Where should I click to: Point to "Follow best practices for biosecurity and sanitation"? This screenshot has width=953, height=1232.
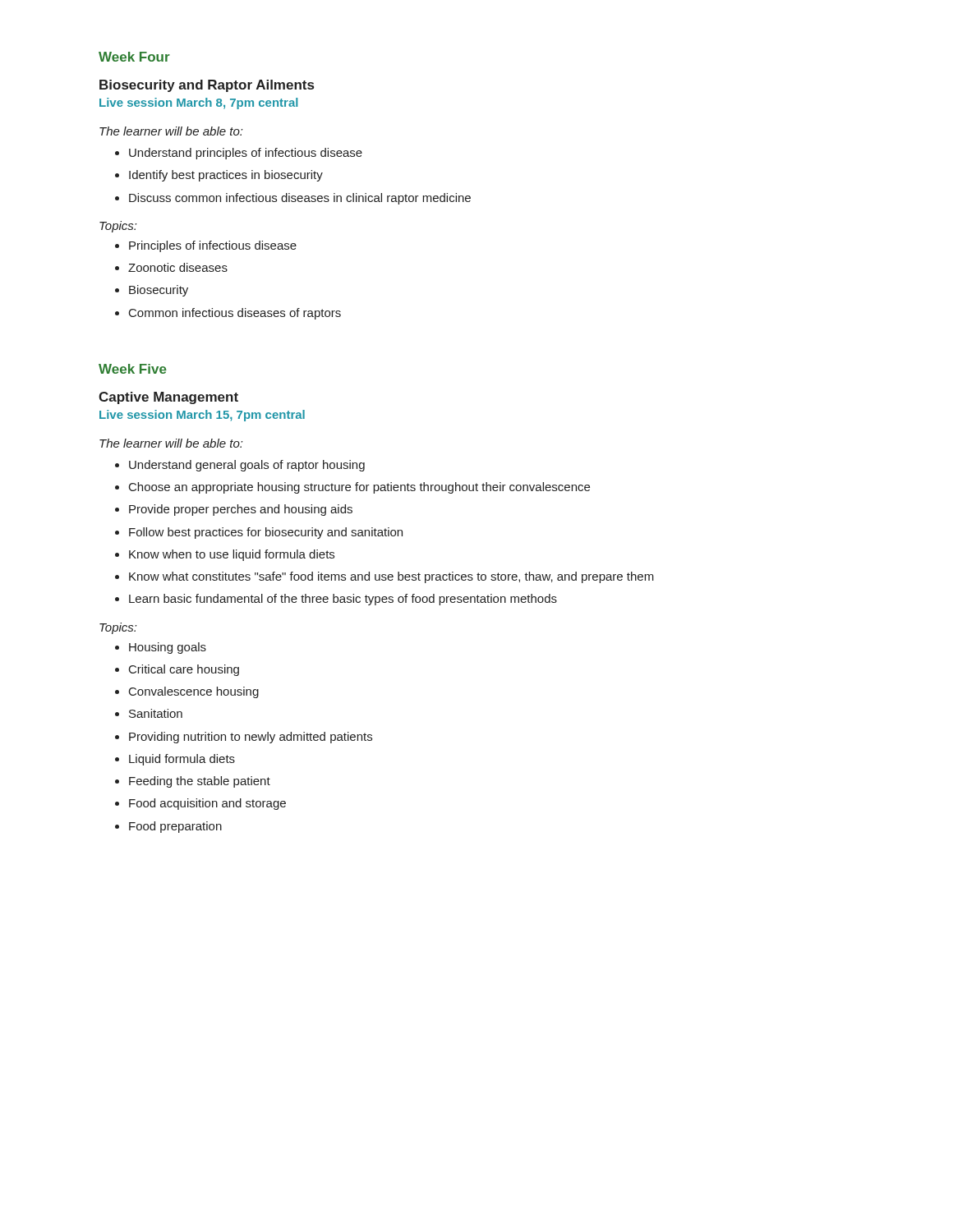(259, 533)
